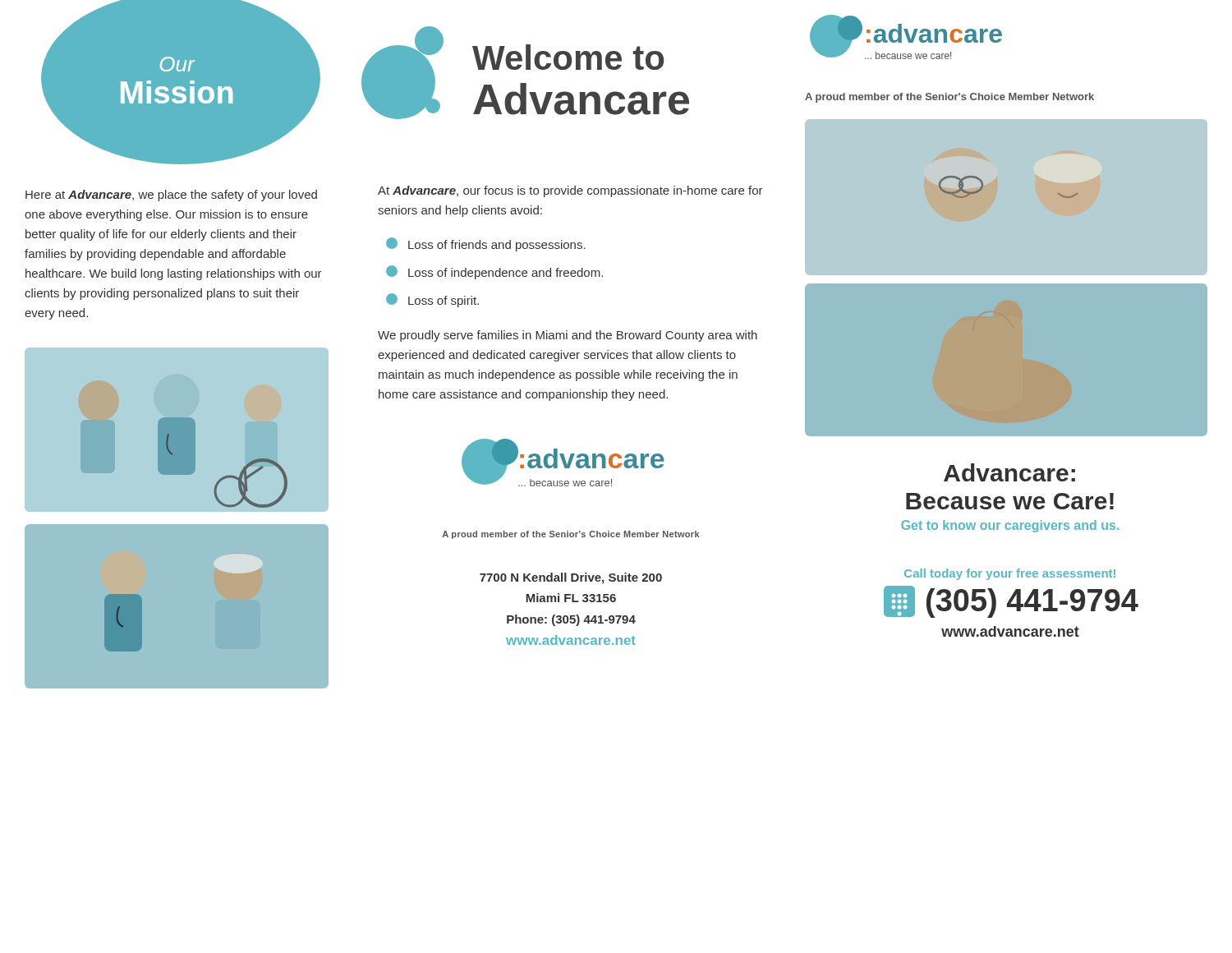Find "Loss of independence and freedom." on this page
Viewport: 1232px width, 953px height.
[x=495, y=273]
